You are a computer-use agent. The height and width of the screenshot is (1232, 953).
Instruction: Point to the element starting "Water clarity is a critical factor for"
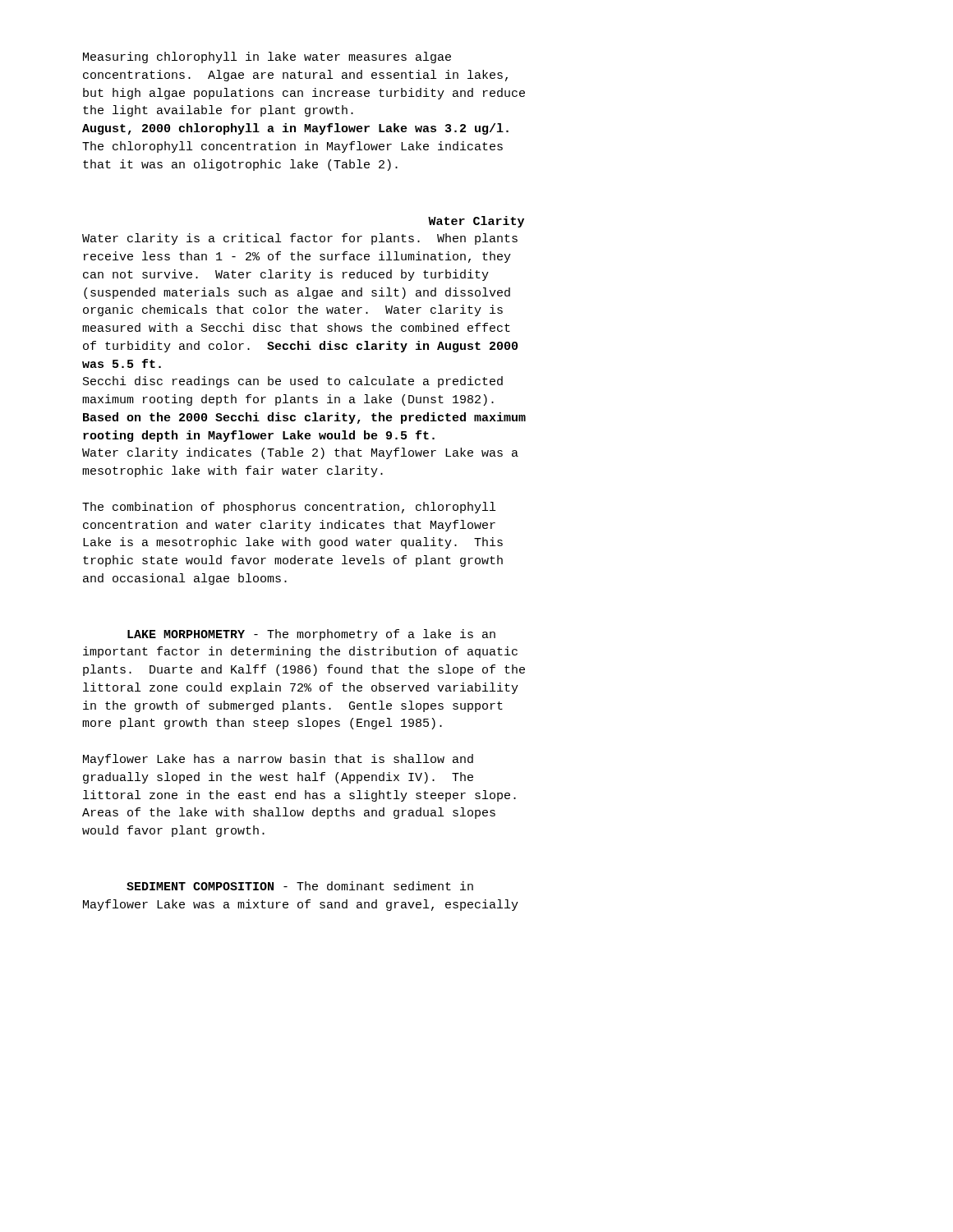[x=304, y=356]
